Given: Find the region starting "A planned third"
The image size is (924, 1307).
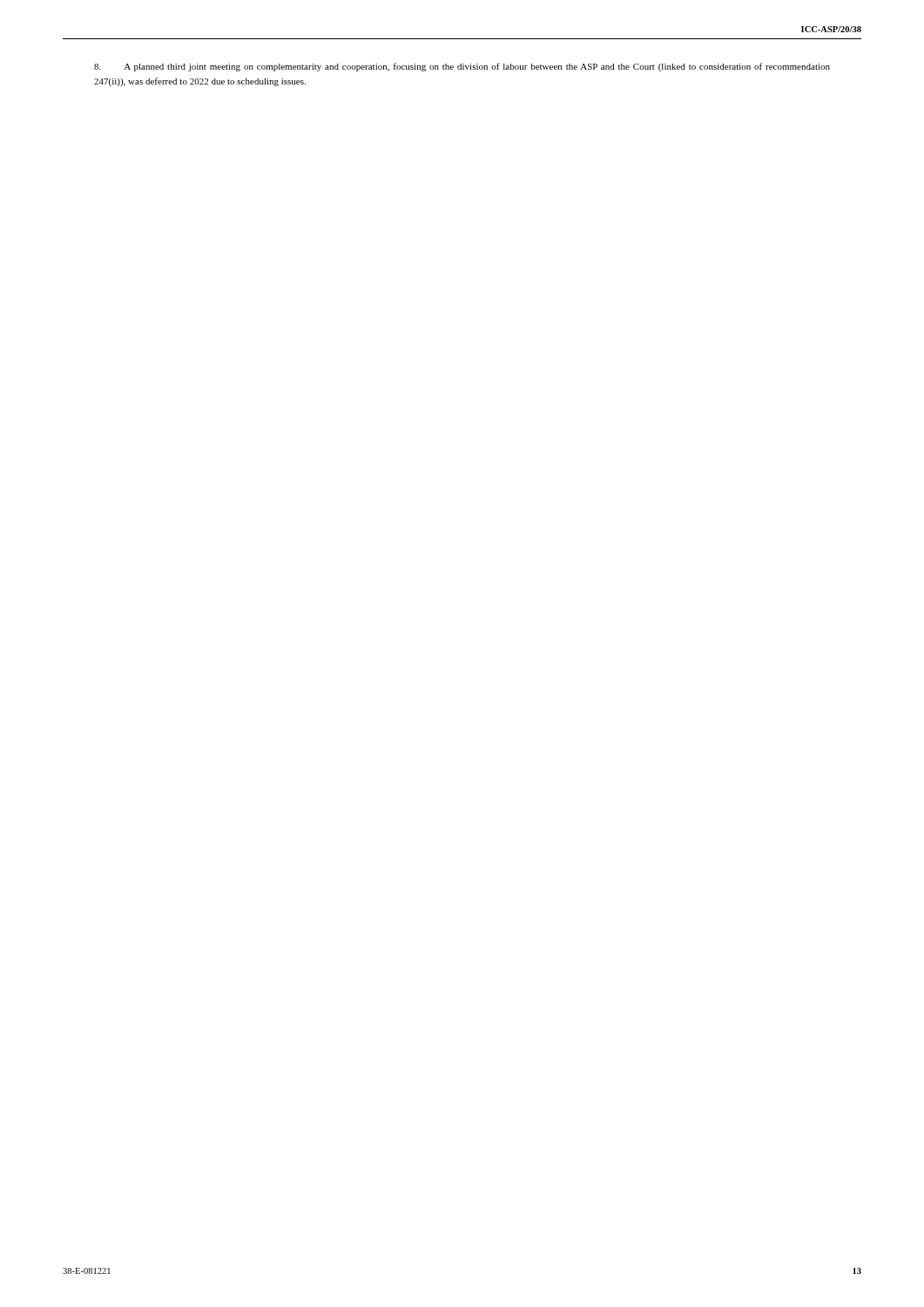Looking at the screenshot, I should pyautogui.click(x=462, y=73).
